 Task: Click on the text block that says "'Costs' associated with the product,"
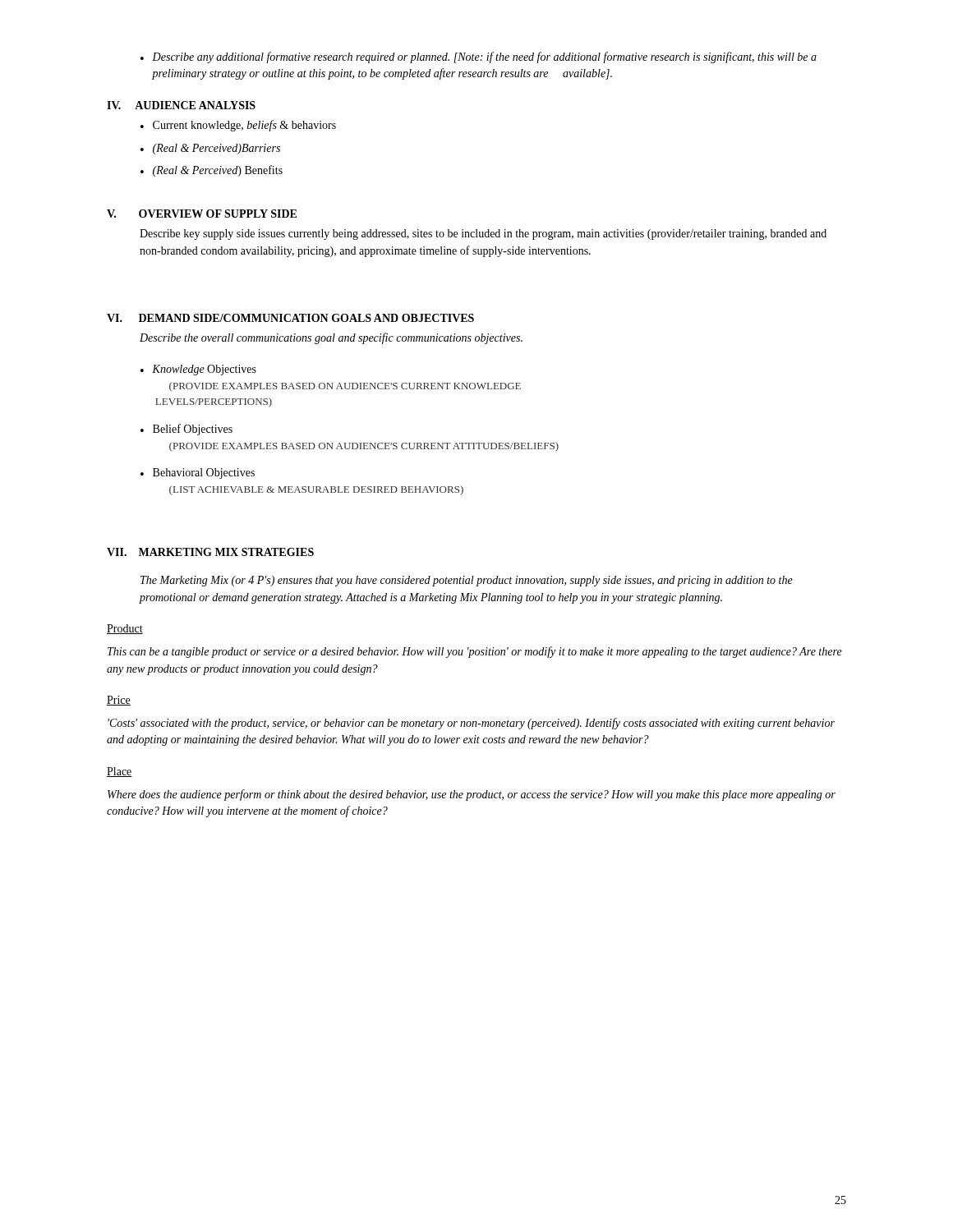476,732
